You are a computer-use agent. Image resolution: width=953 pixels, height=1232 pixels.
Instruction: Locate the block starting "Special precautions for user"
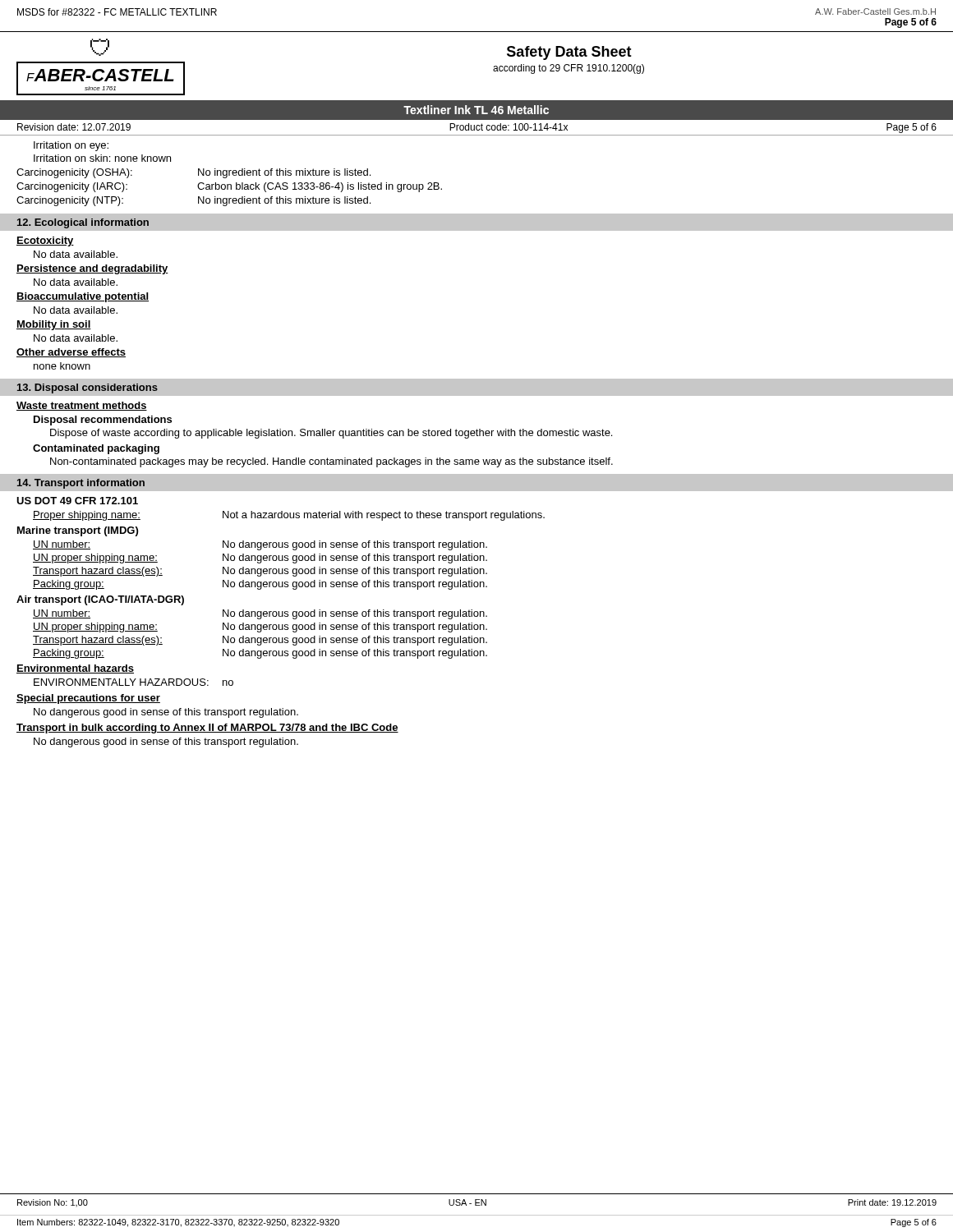tap(88, 698)
